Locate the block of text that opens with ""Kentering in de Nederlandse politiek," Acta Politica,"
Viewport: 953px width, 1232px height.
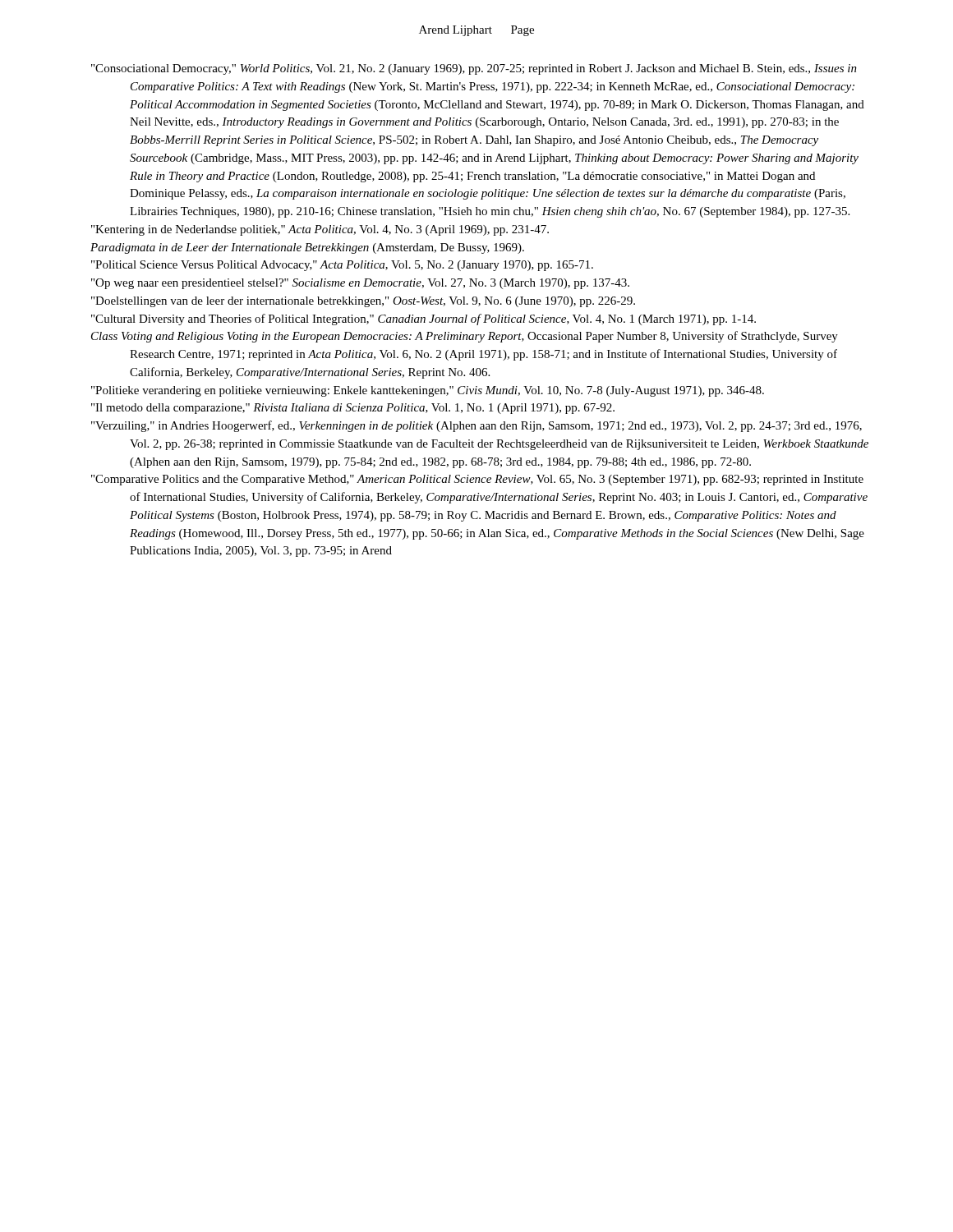(320, 229)
